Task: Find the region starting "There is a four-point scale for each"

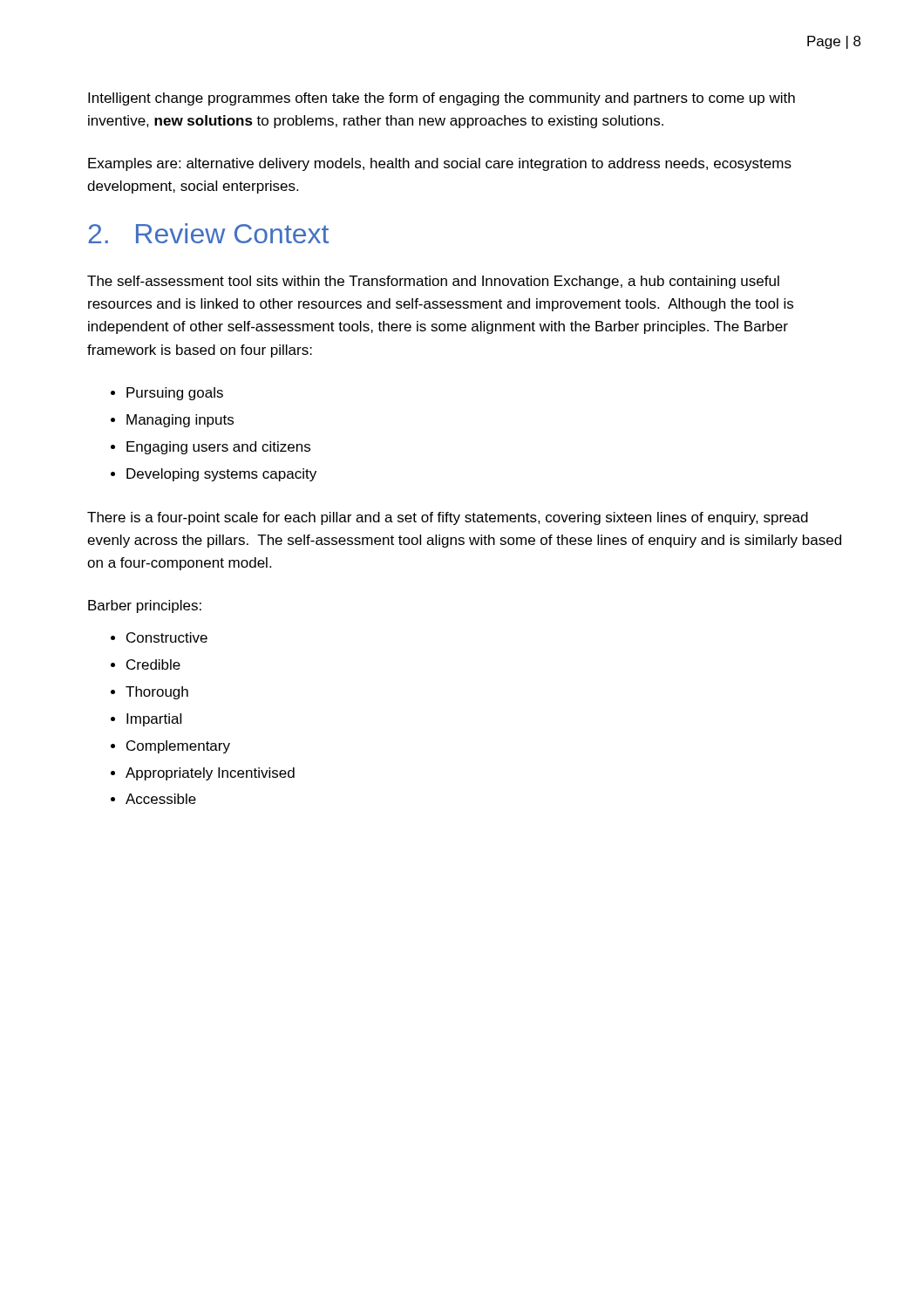Action: tap(465, 540)
